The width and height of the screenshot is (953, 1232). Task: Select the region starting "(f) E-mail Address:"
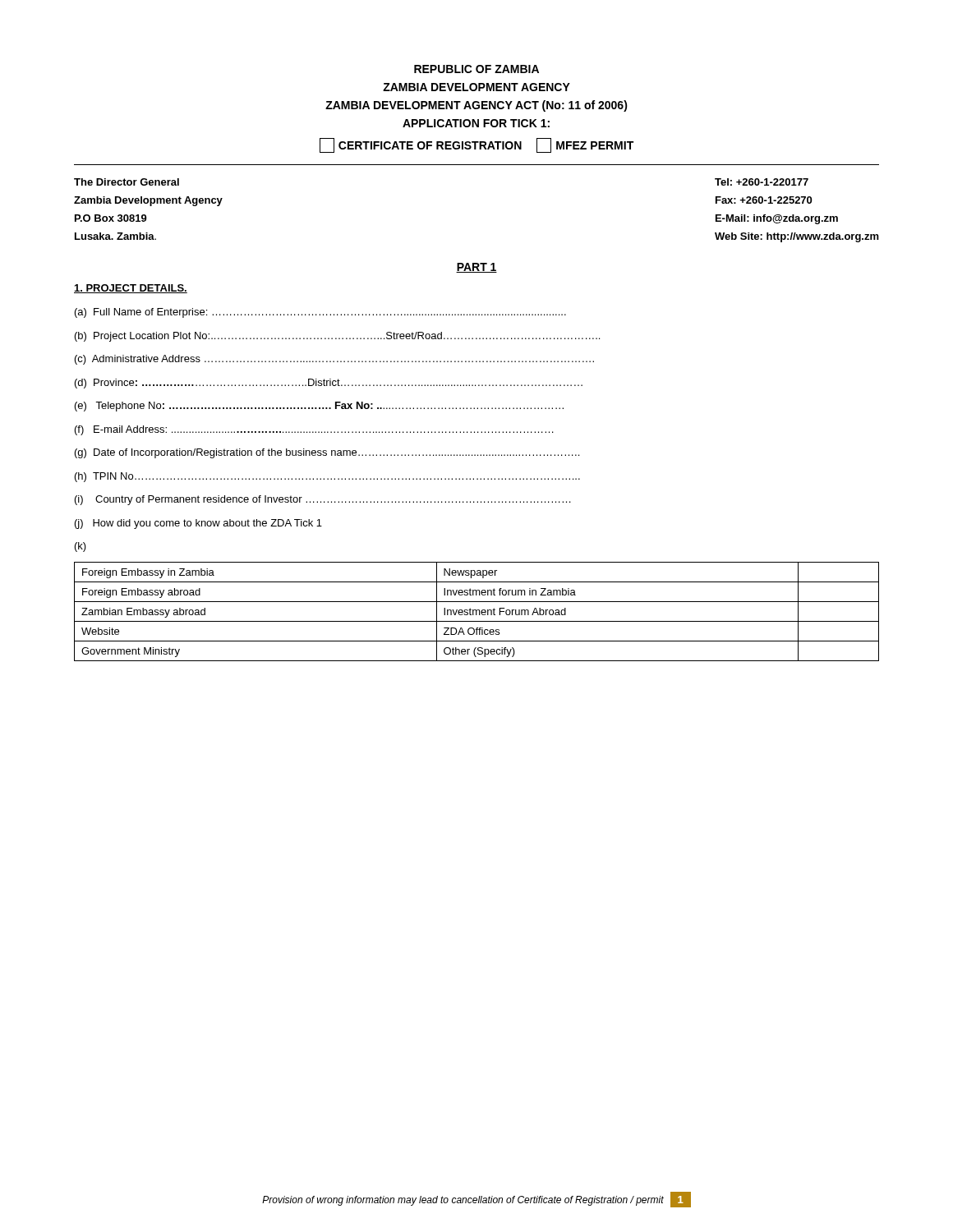(x=314, y=429)
